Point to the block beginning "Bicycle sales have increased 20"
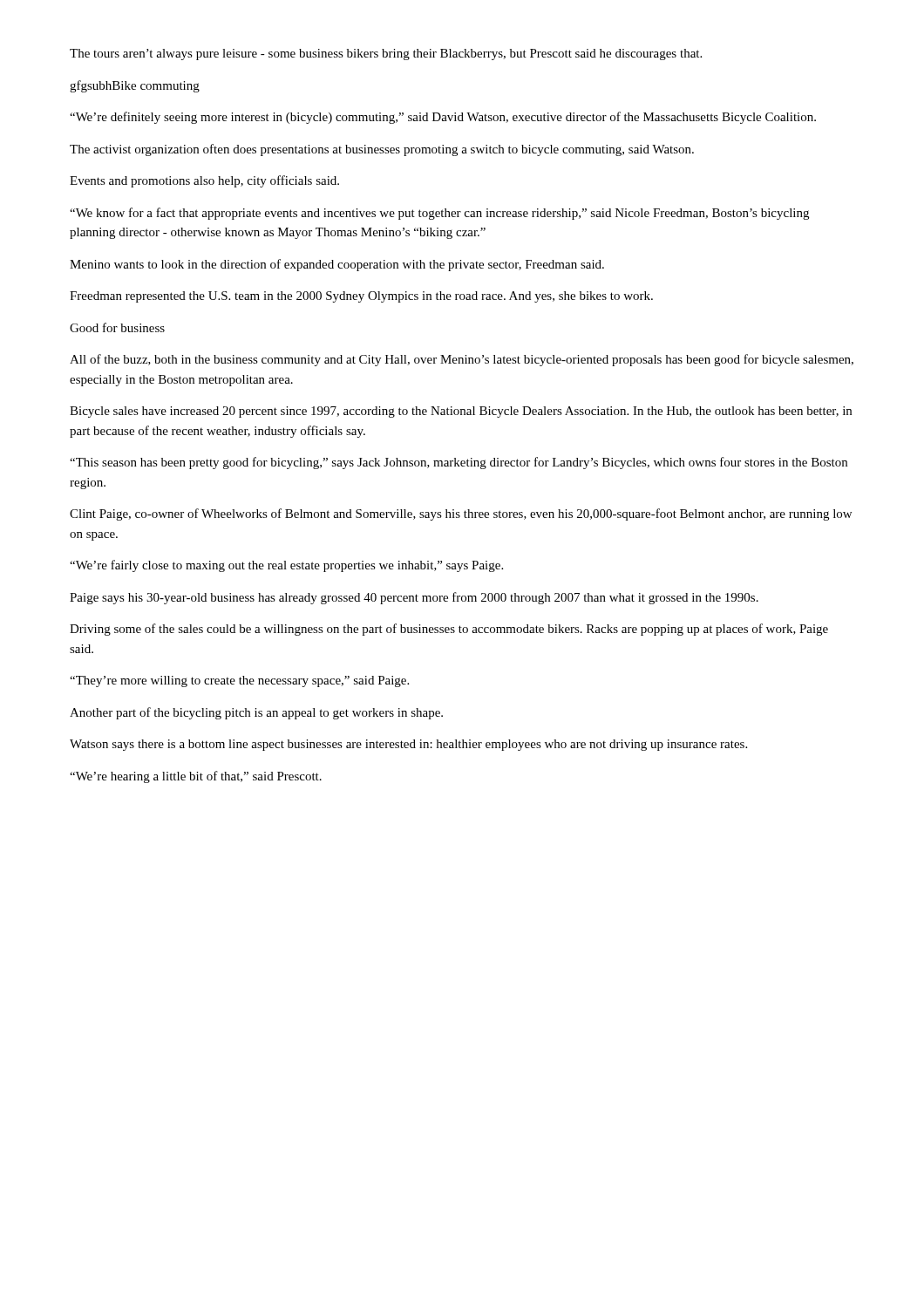924x1308 pixels. 461,421
